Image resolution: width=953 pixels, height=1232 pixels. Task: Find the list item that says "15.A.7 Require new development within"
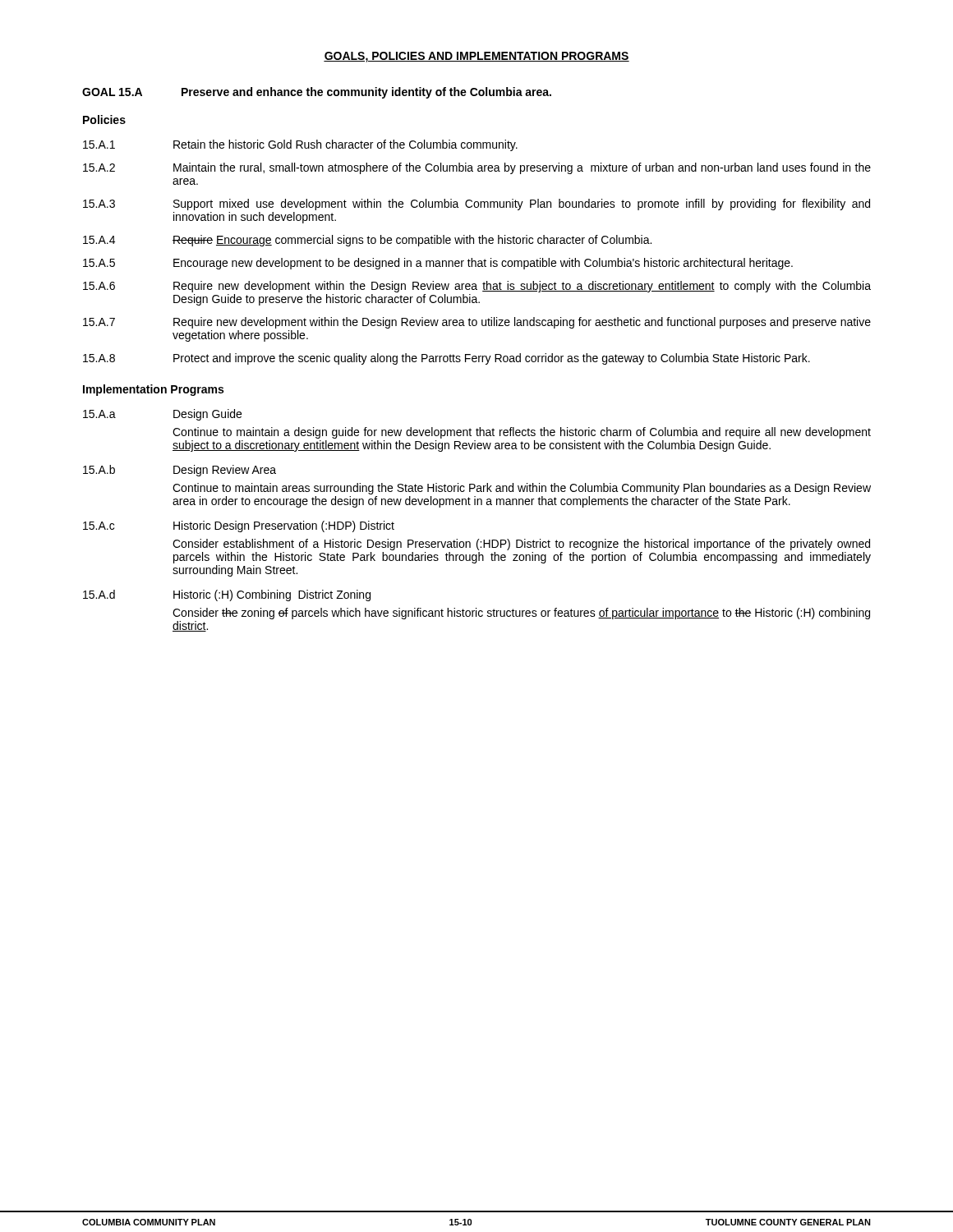(476, 329)
